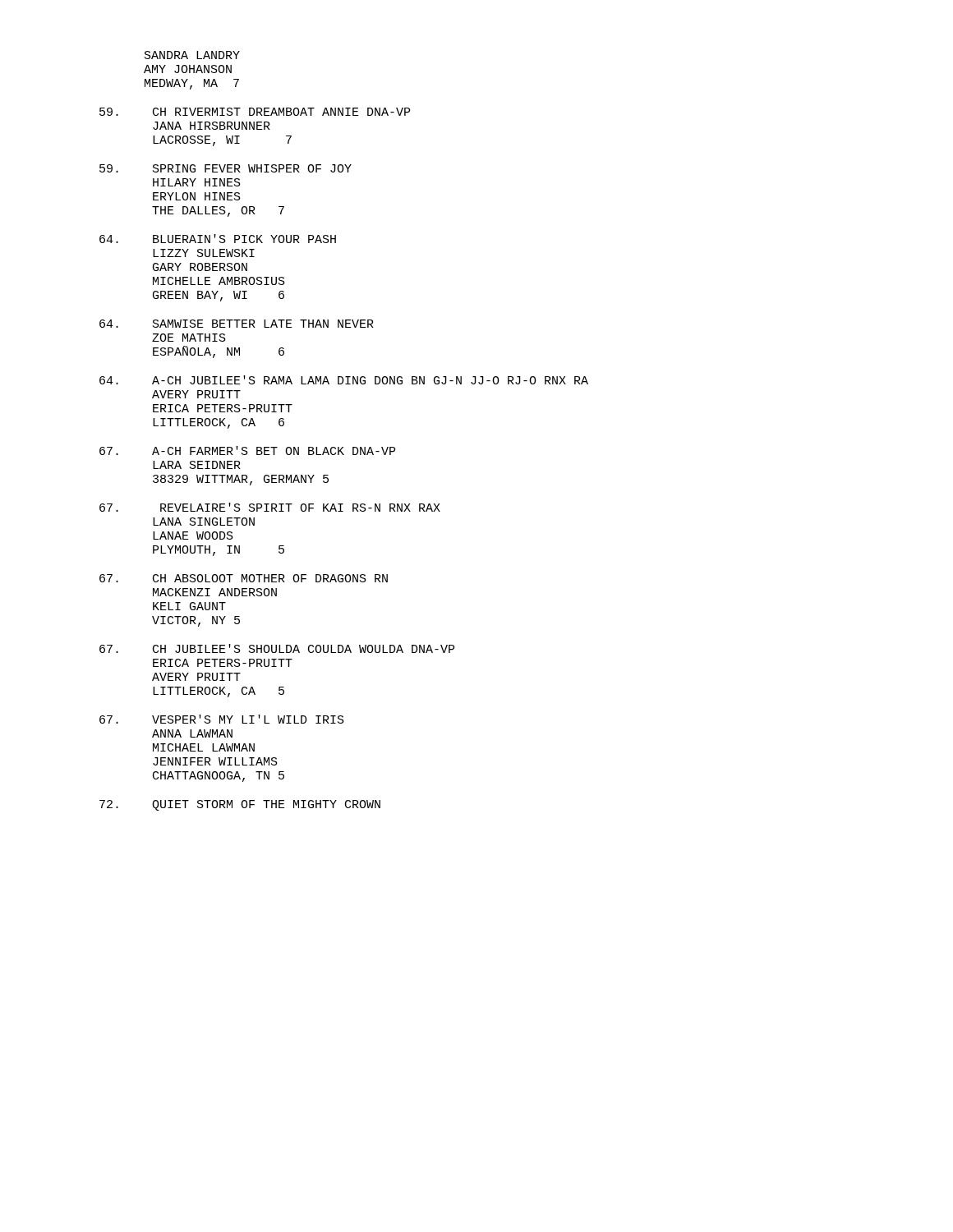Point to the block beginning "67. A-CH FARMER'S BET ON BLACK DNA-VP"

coord(247,451)
